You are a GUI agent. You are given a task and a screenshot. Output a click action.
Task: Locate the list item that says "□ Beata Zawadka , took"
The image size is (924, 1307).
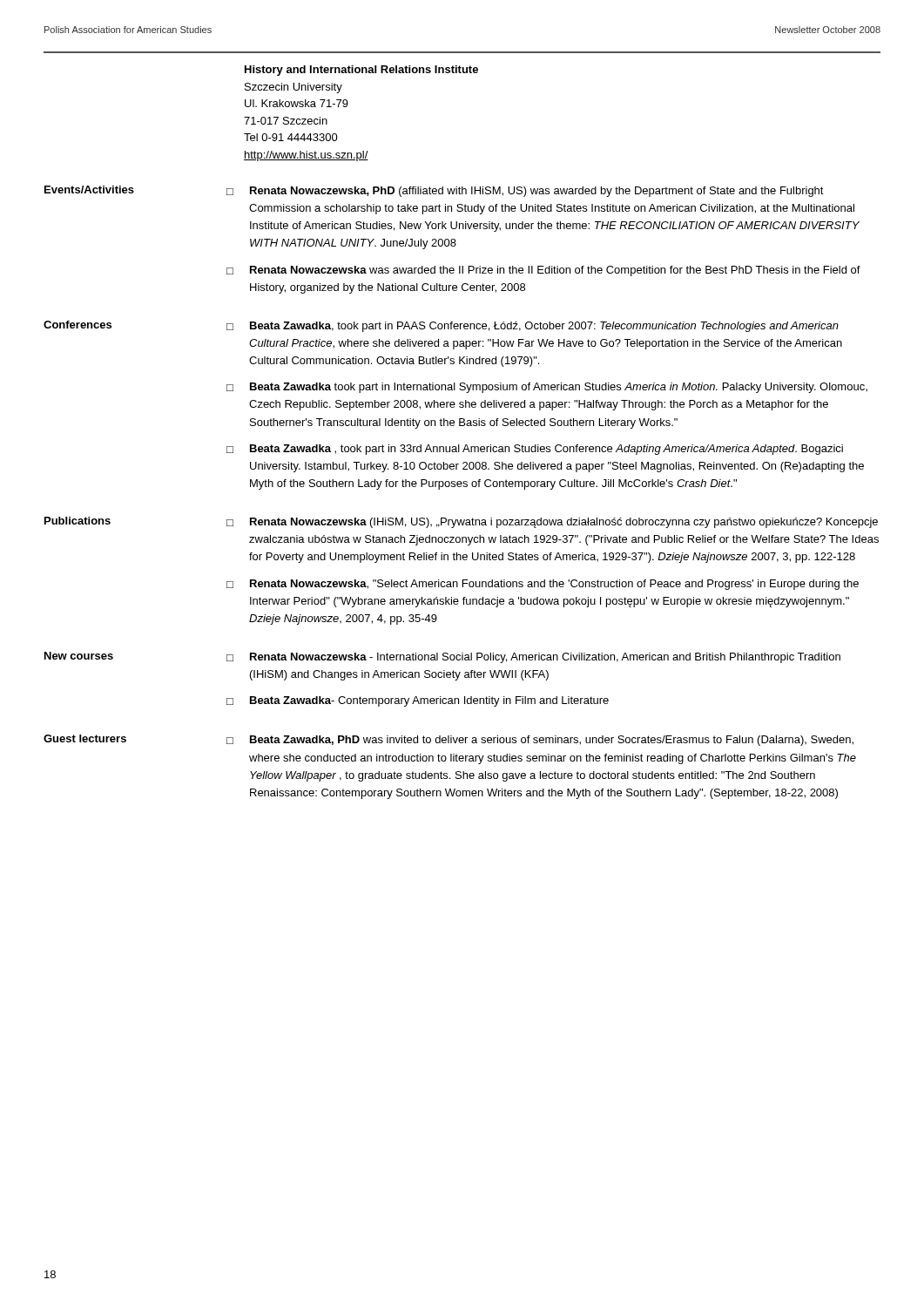553,466
